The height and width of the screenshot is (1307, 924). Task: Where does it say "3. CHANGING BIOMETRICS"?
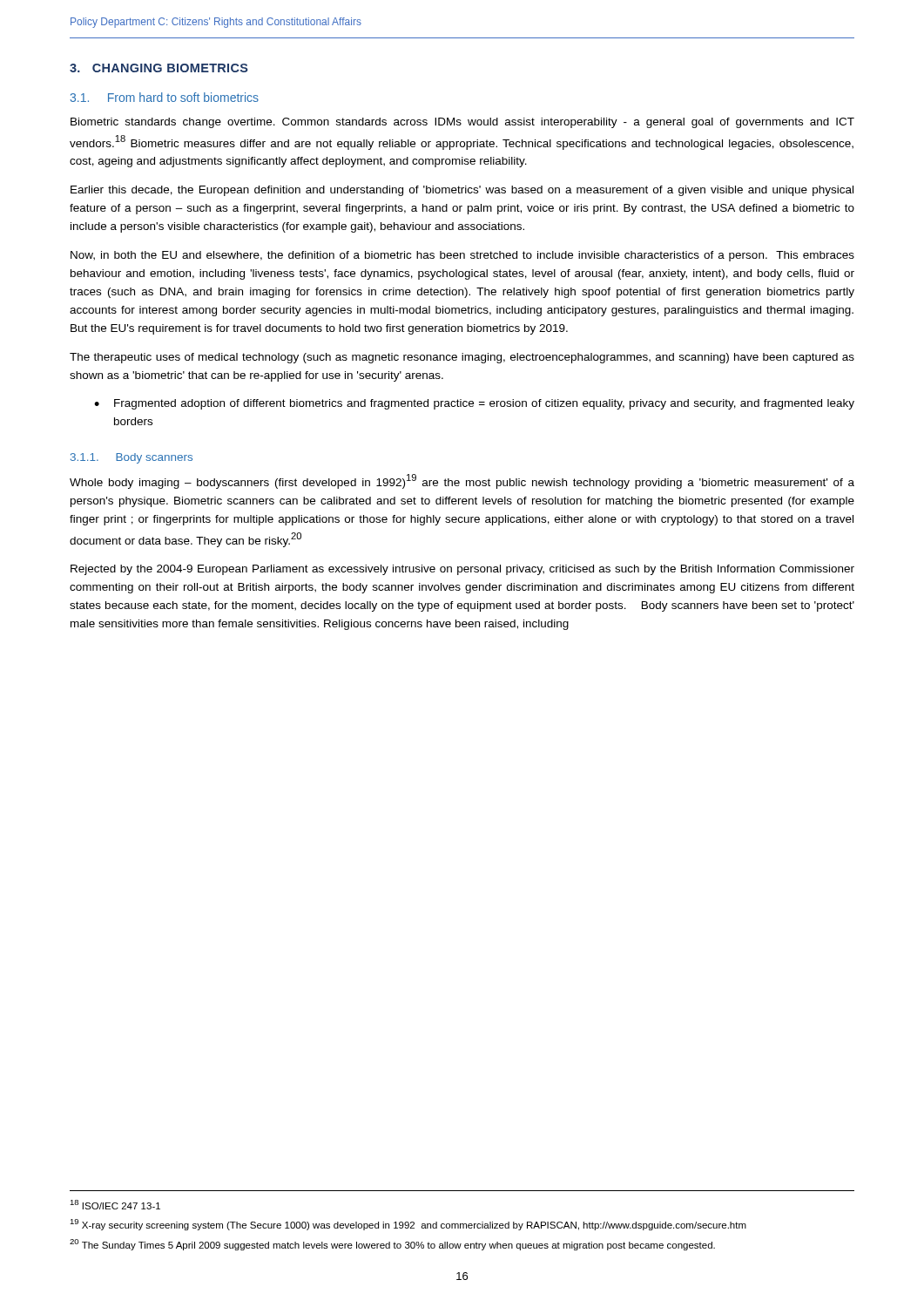tap(159, 68)
